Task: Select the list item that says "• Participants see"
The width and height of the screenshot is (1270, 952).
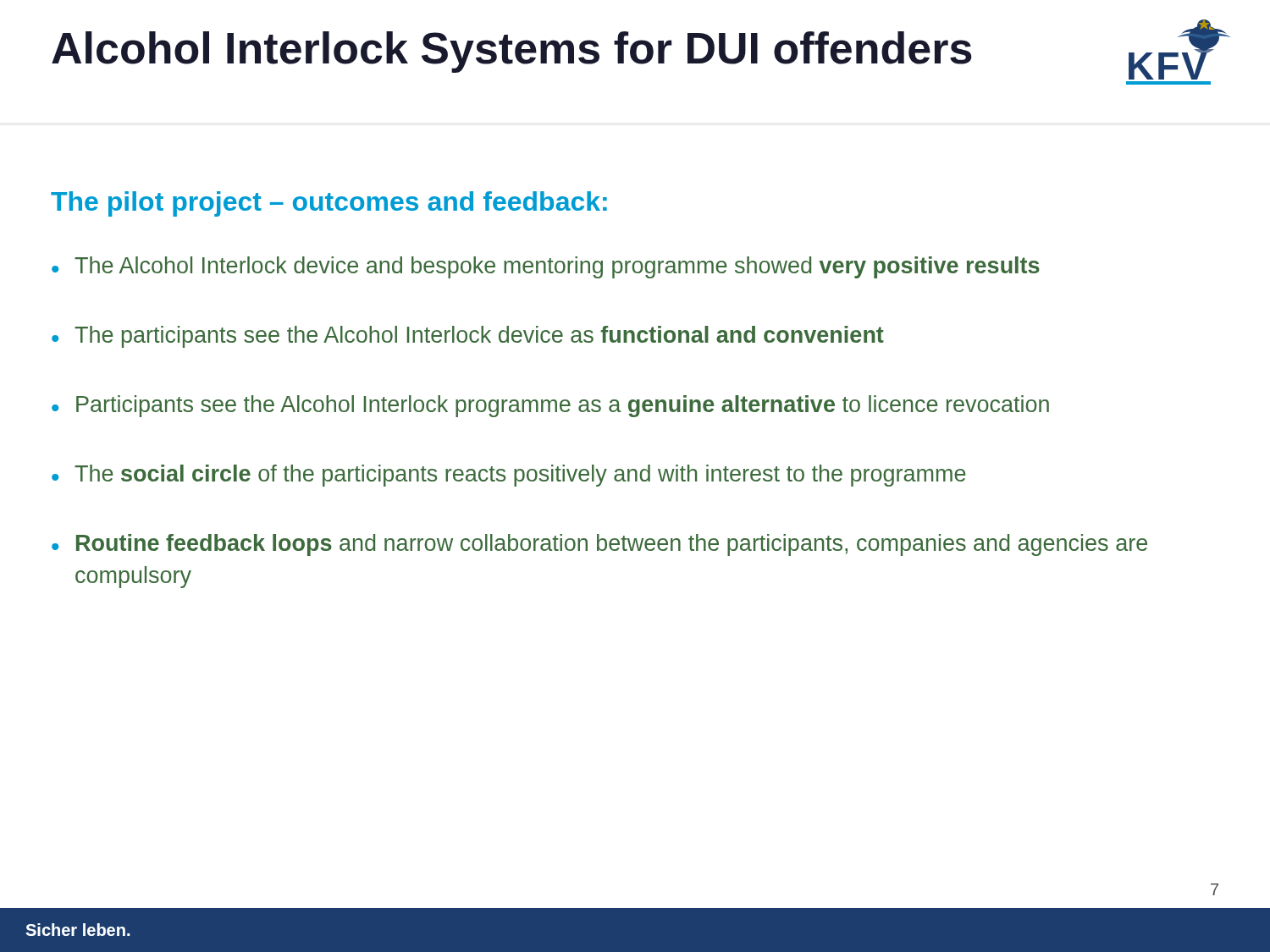Action: pos(551,407)
